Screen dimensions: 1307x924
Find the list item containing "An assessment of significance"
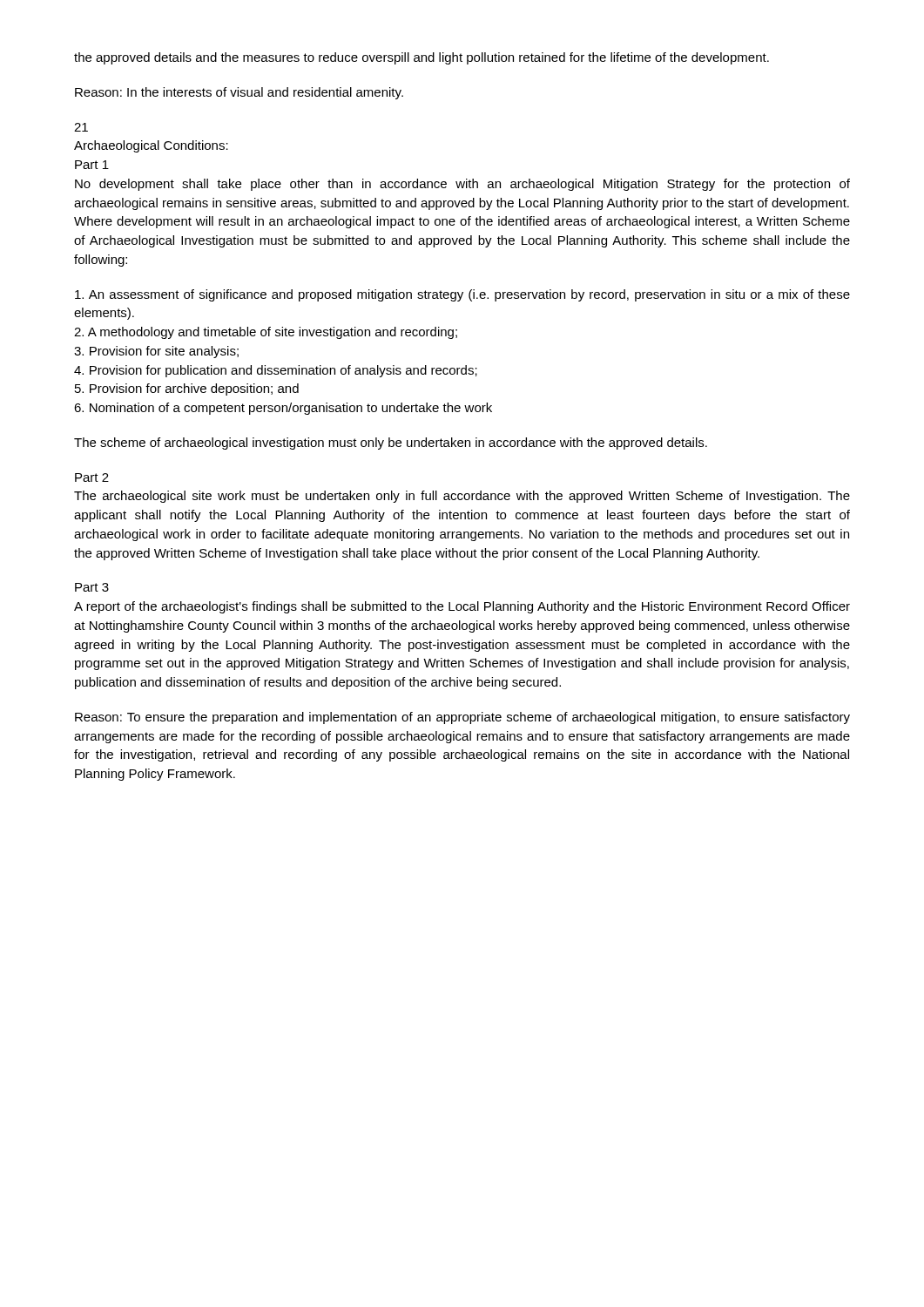(462, 303)
